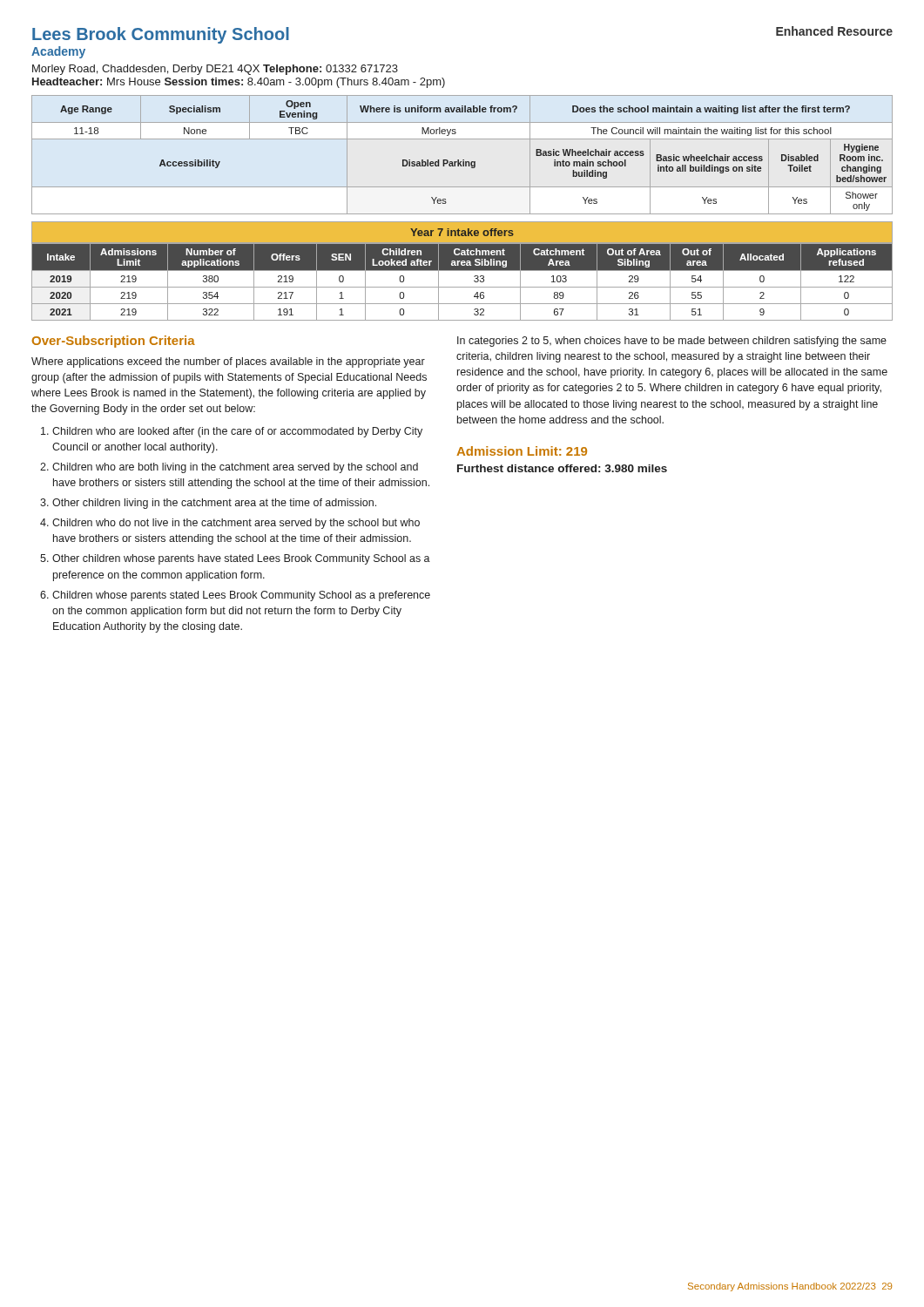Select the text block that reads "Where applications exceed the number of places available"

229,385
